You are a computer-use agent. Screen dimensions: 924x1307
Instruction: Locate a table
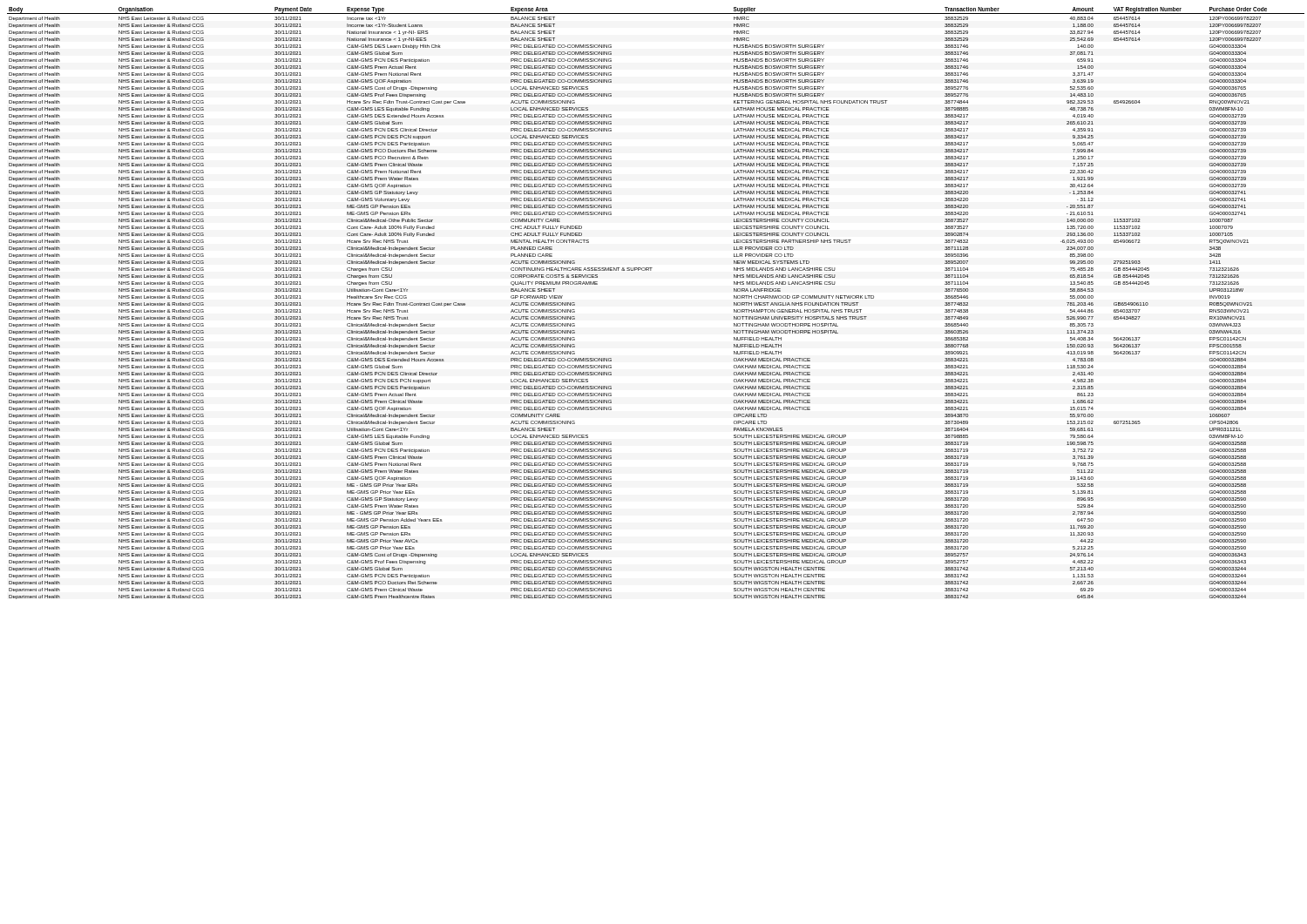(x=654, y=462)
